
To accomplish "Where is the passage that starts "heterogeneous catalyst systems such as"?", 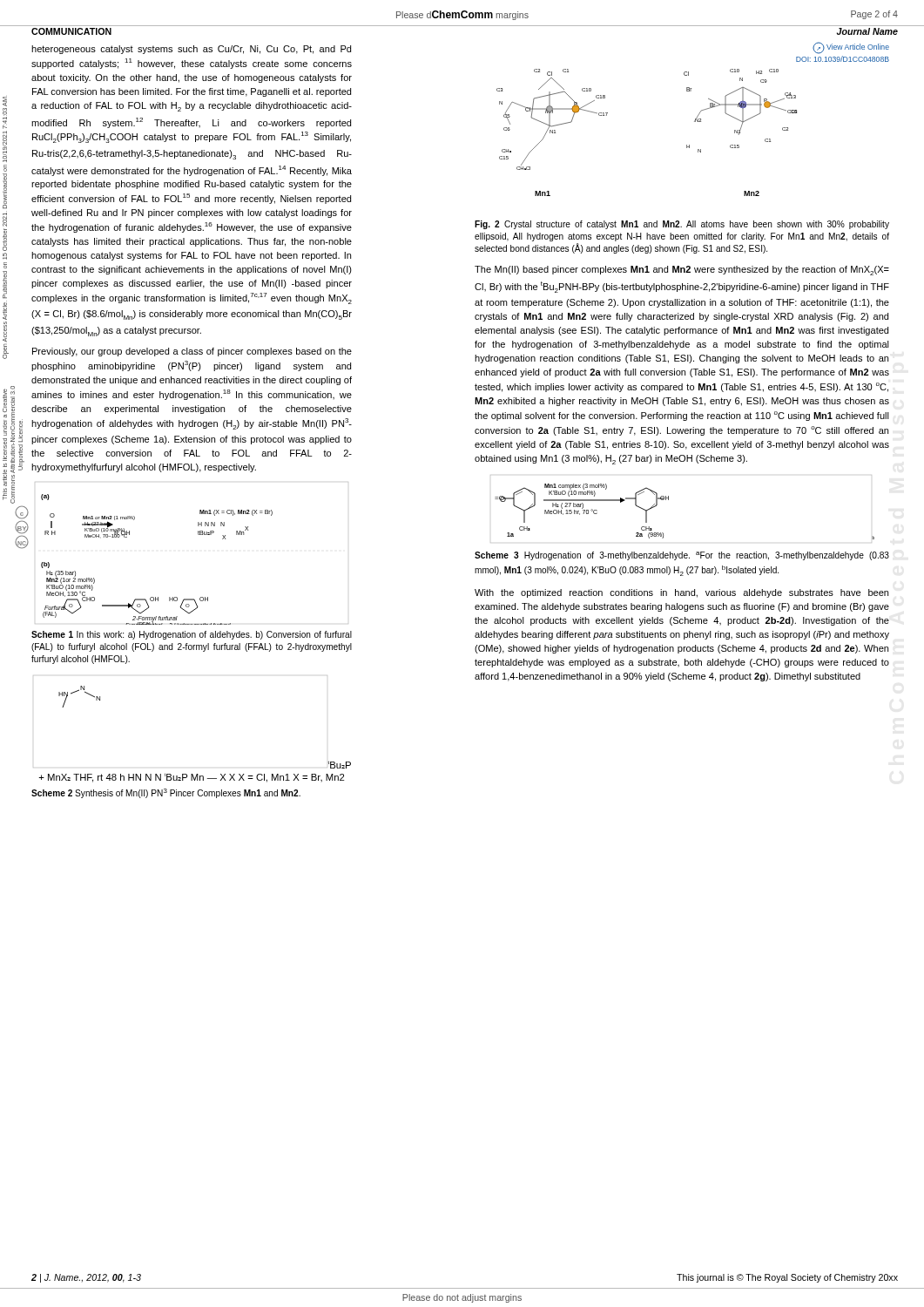I will click(x=192, y=191).
